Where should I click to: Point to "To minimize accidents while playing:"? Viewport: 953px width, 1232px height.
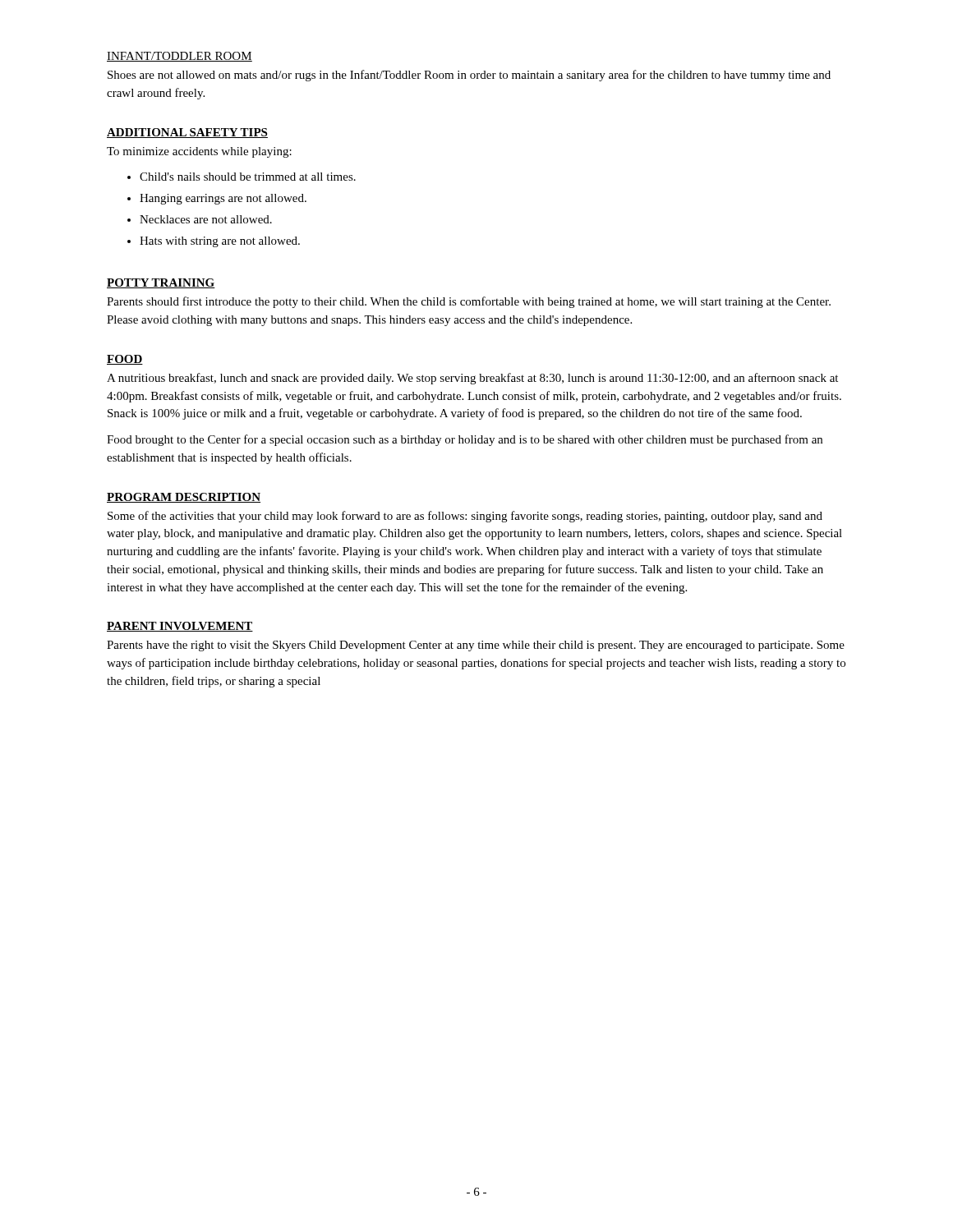(x=199, y=152)
